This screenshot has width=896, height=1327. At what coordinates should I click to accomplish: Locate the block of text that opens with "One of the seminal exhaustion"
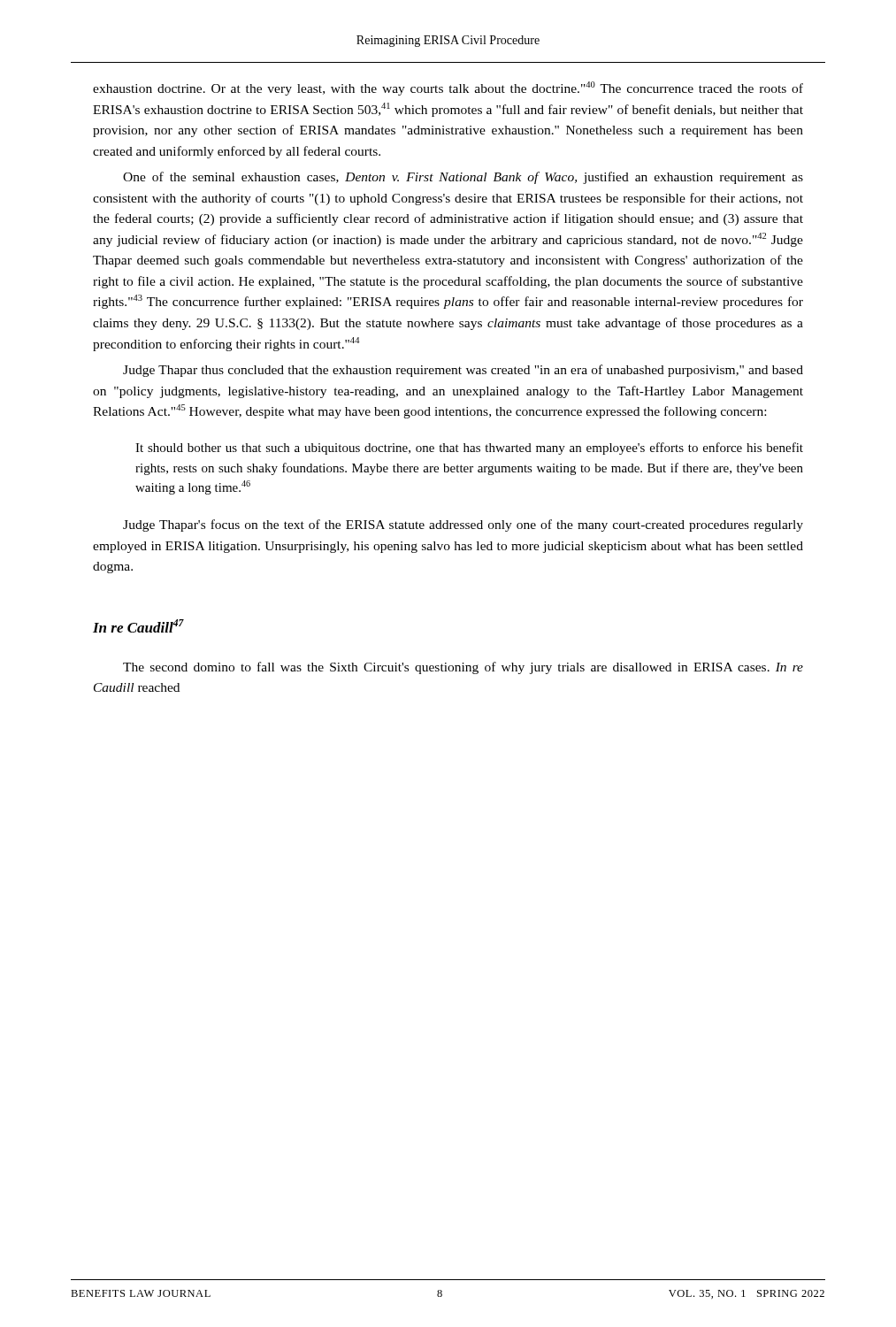pyautogui.click(x=448, y=260)
